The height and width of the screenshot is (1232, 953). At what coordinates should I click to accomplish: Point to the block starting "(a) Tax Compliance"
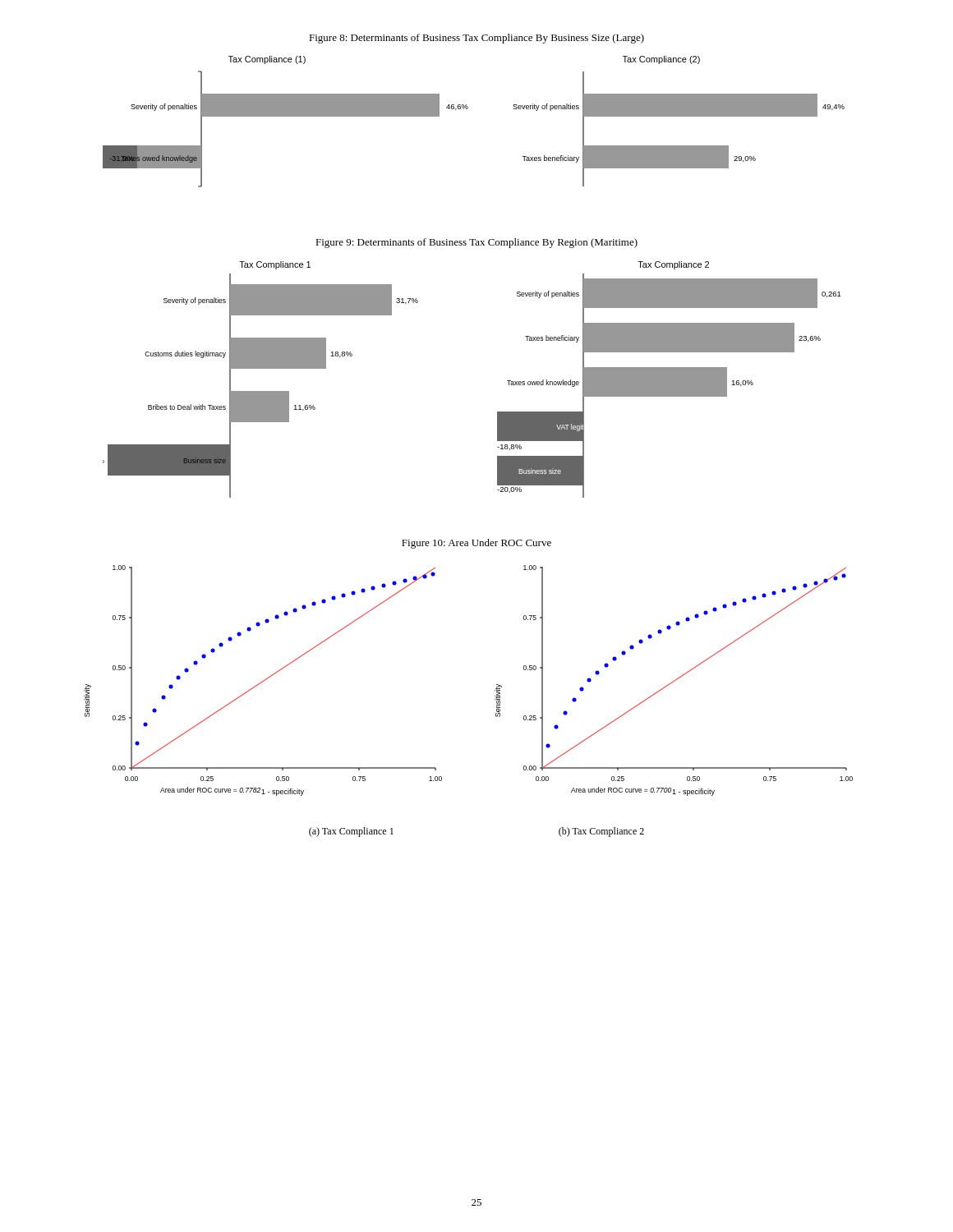[351, 831]
